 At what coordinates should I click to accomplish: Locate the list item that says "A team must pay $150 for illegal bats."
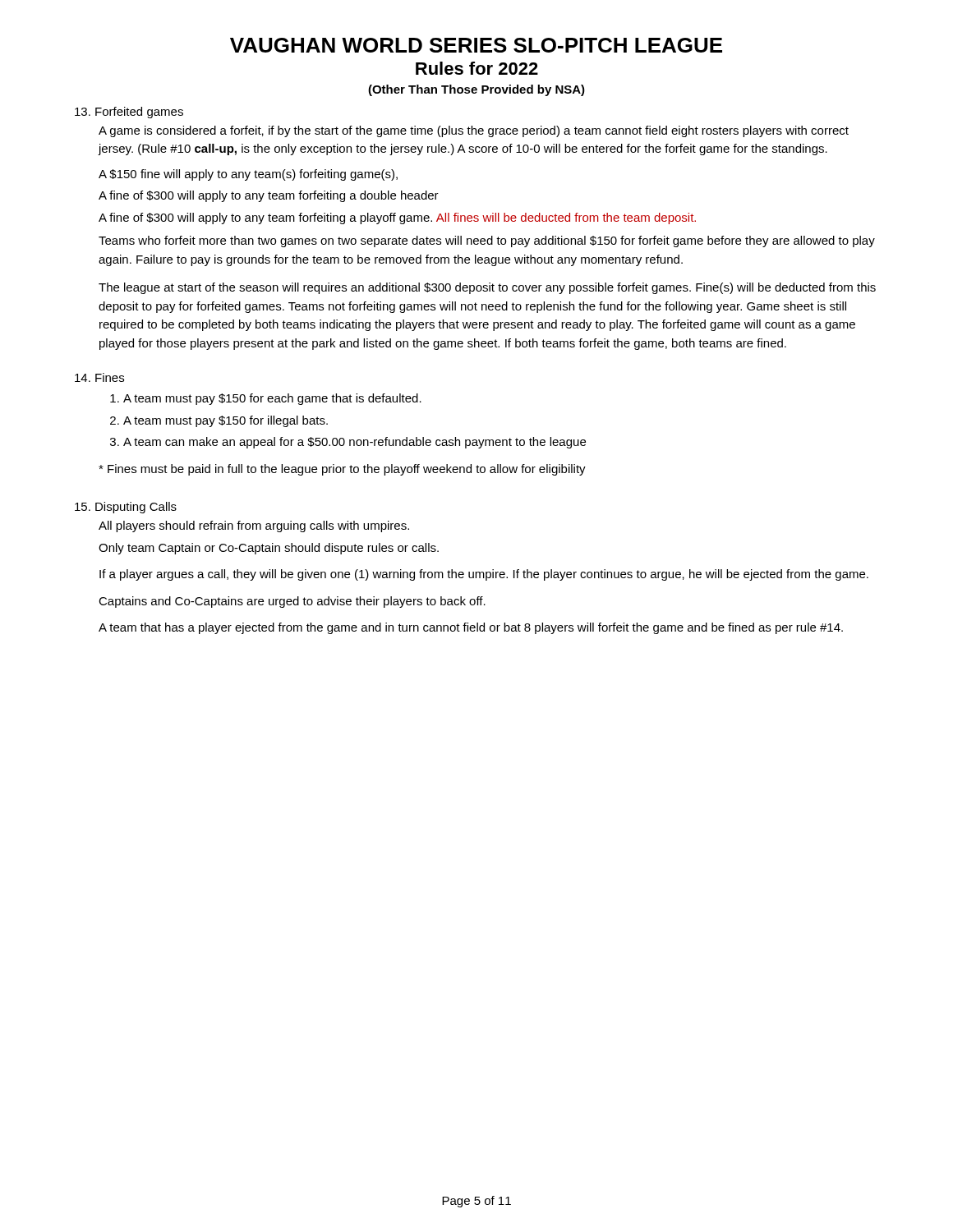pyautogui.click(x=226, y=421)
